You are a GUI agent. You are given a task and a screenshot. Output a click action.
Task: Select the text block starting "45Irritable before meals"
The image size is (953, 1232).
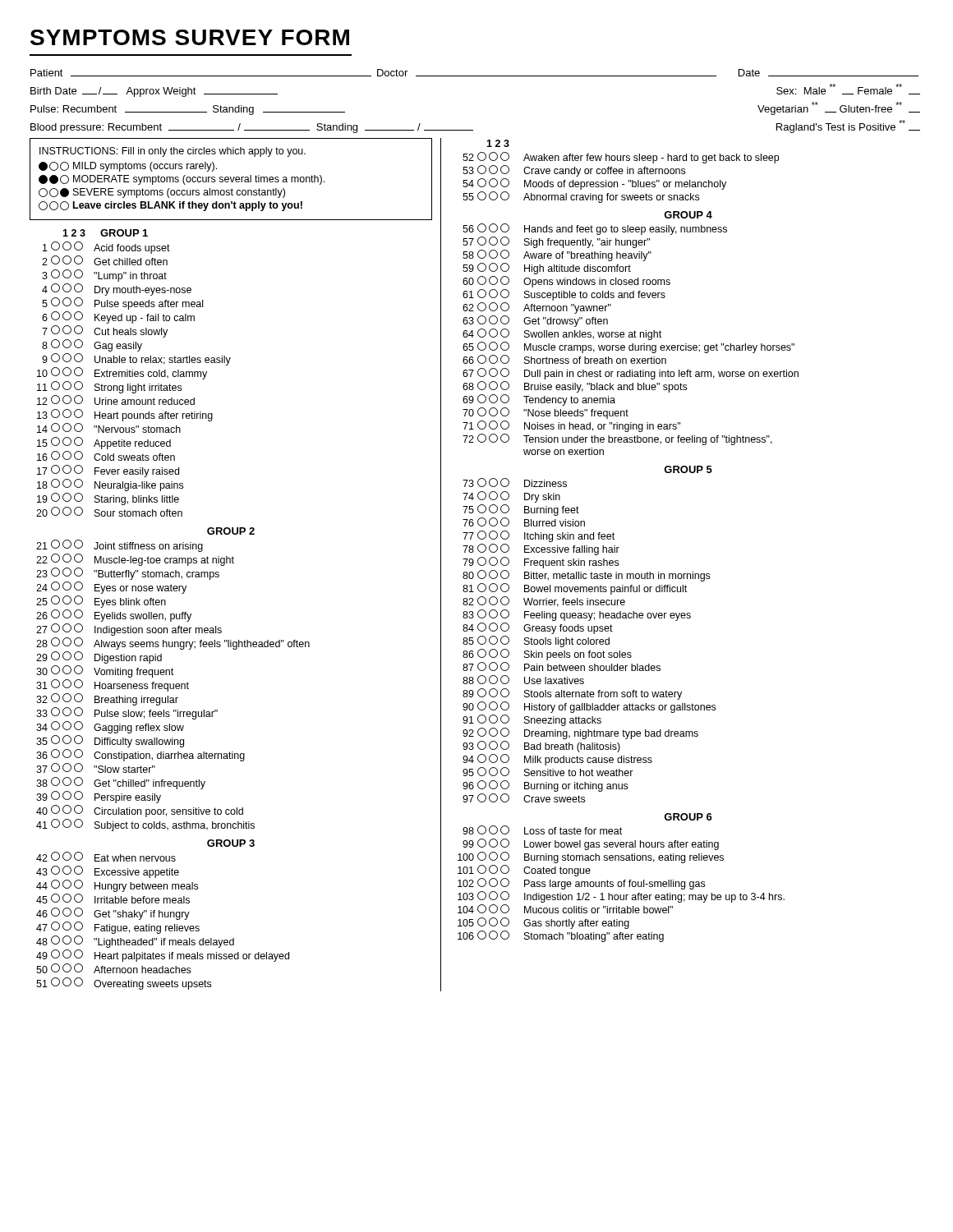click(113, 899)
